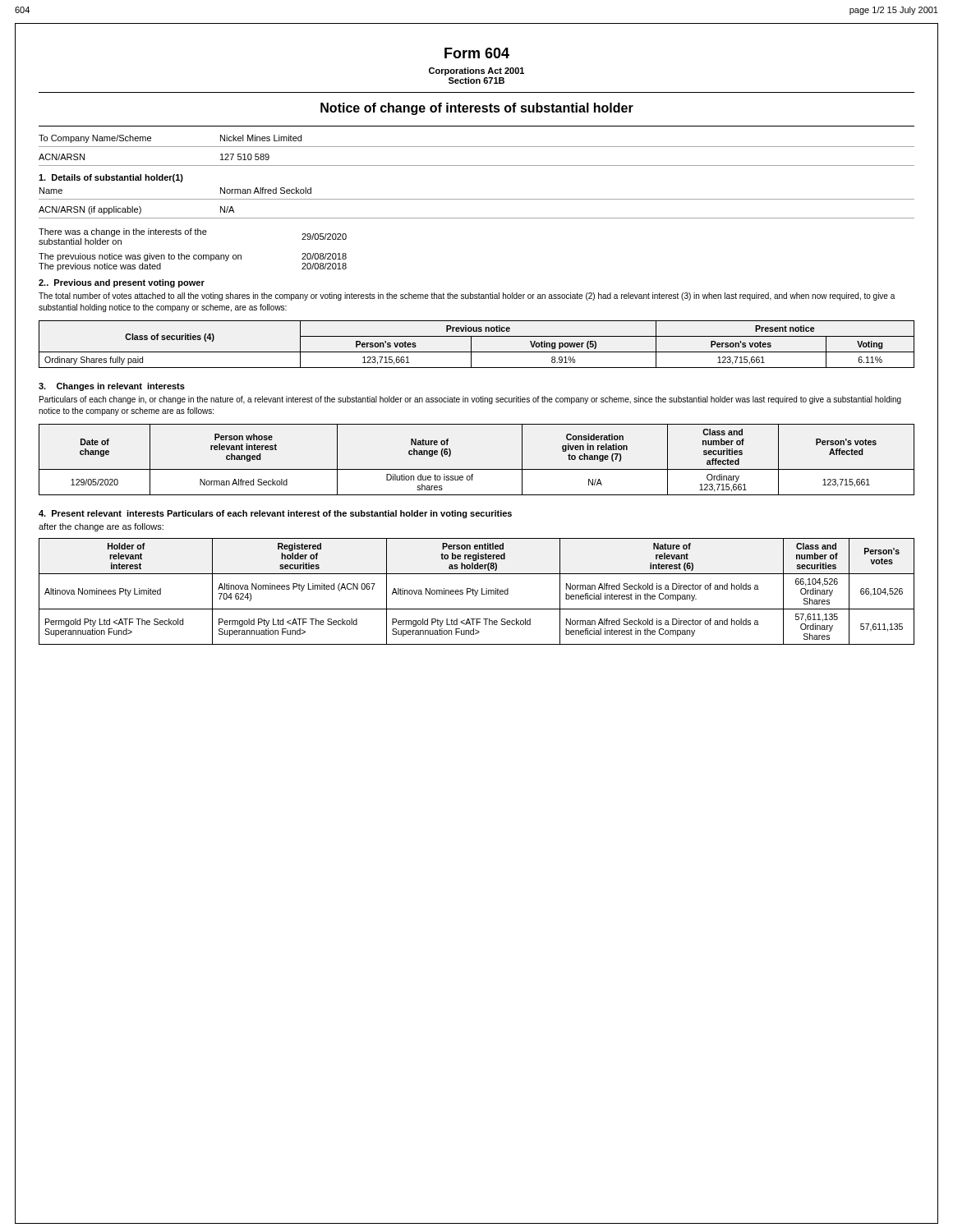This screenshot has height=1232, width=953.
Task: Find the section header with the text "1. Details of substantial"
Action: 111,177
